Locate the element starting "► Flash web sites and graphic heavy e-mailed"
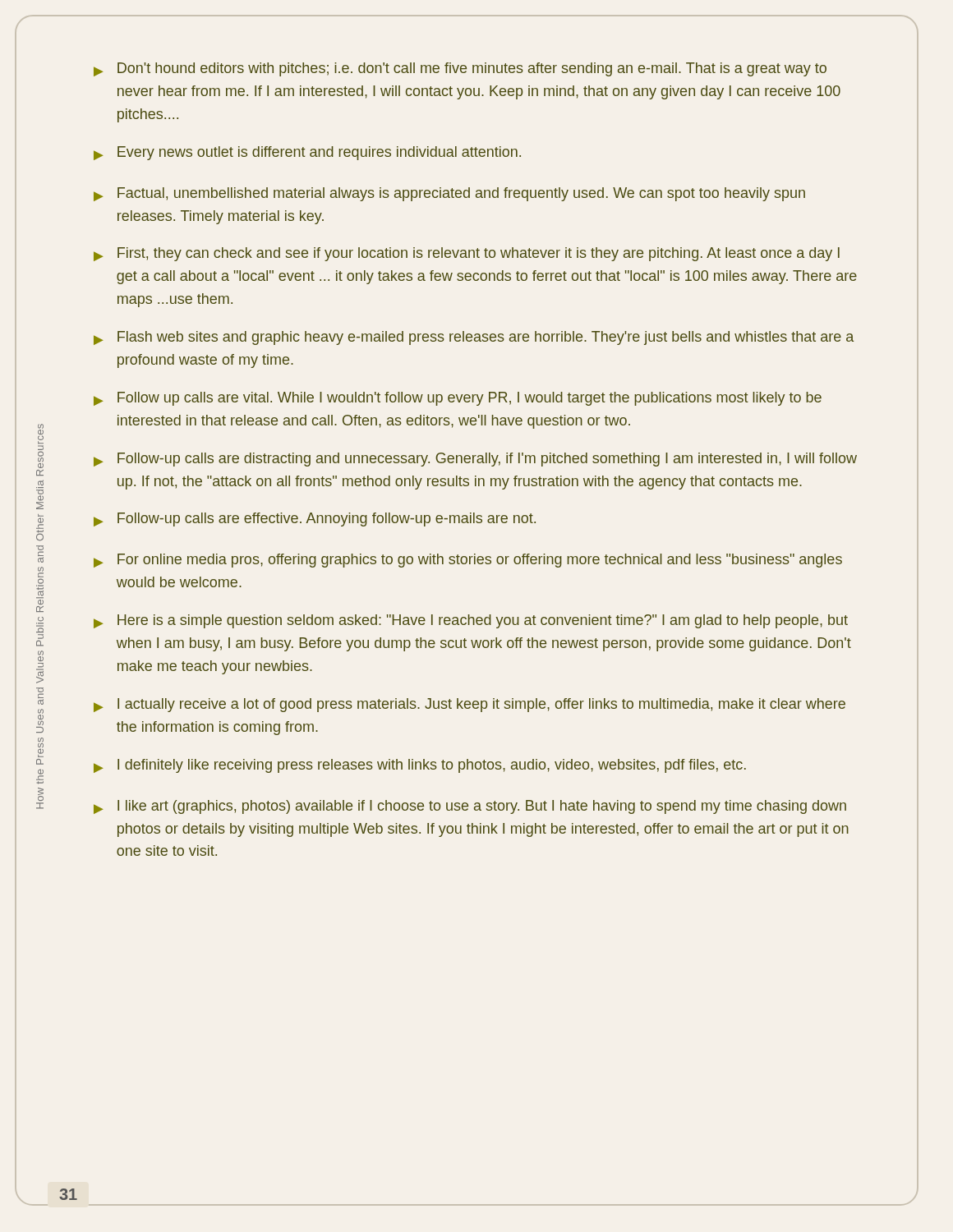This screenshot has width=953, height=1232. 476,349
